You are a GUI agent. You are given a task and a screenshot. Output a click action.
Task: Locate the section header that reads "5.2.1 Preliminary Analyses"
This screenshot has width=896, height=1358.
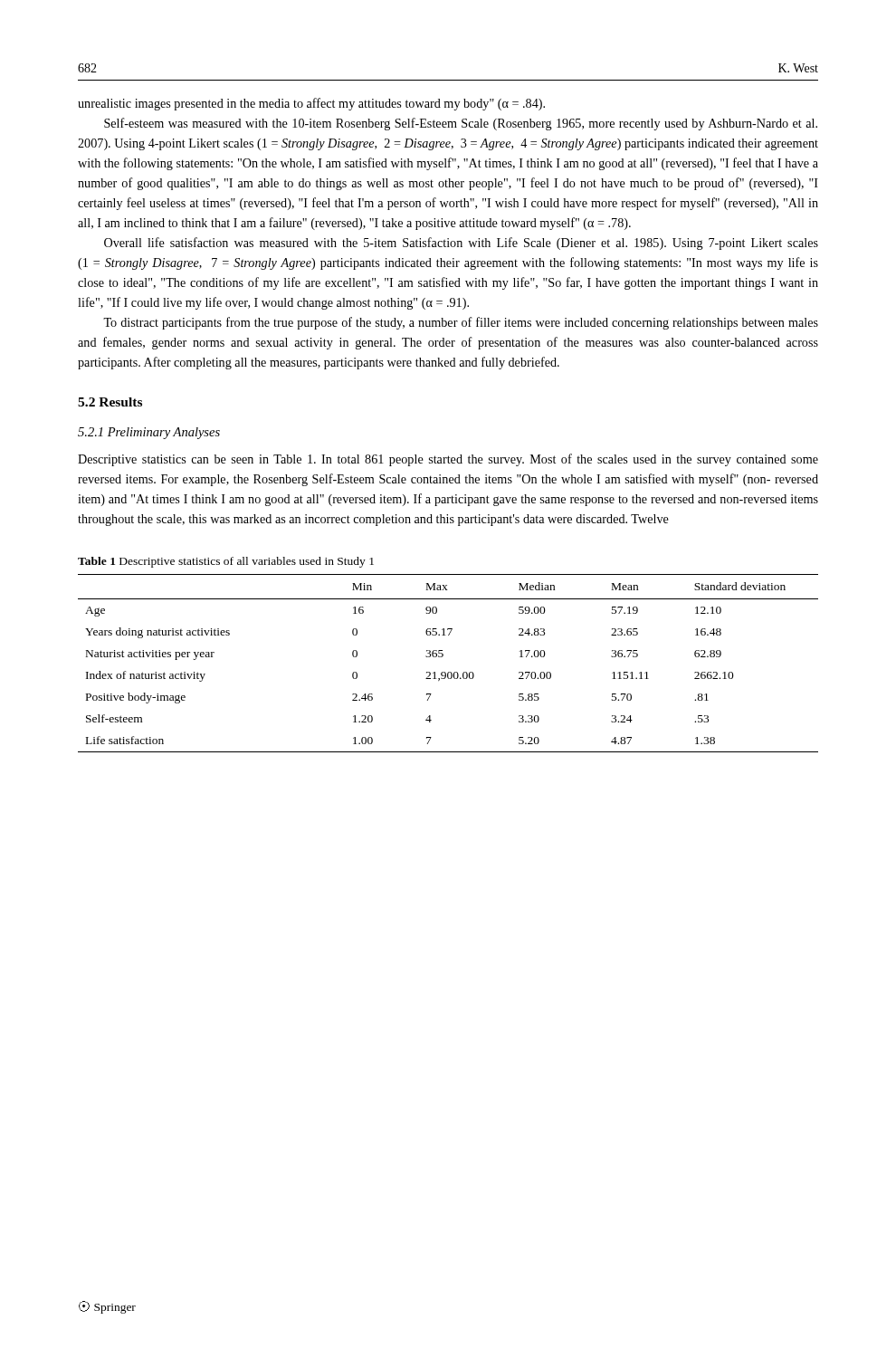tap(149, 433)
